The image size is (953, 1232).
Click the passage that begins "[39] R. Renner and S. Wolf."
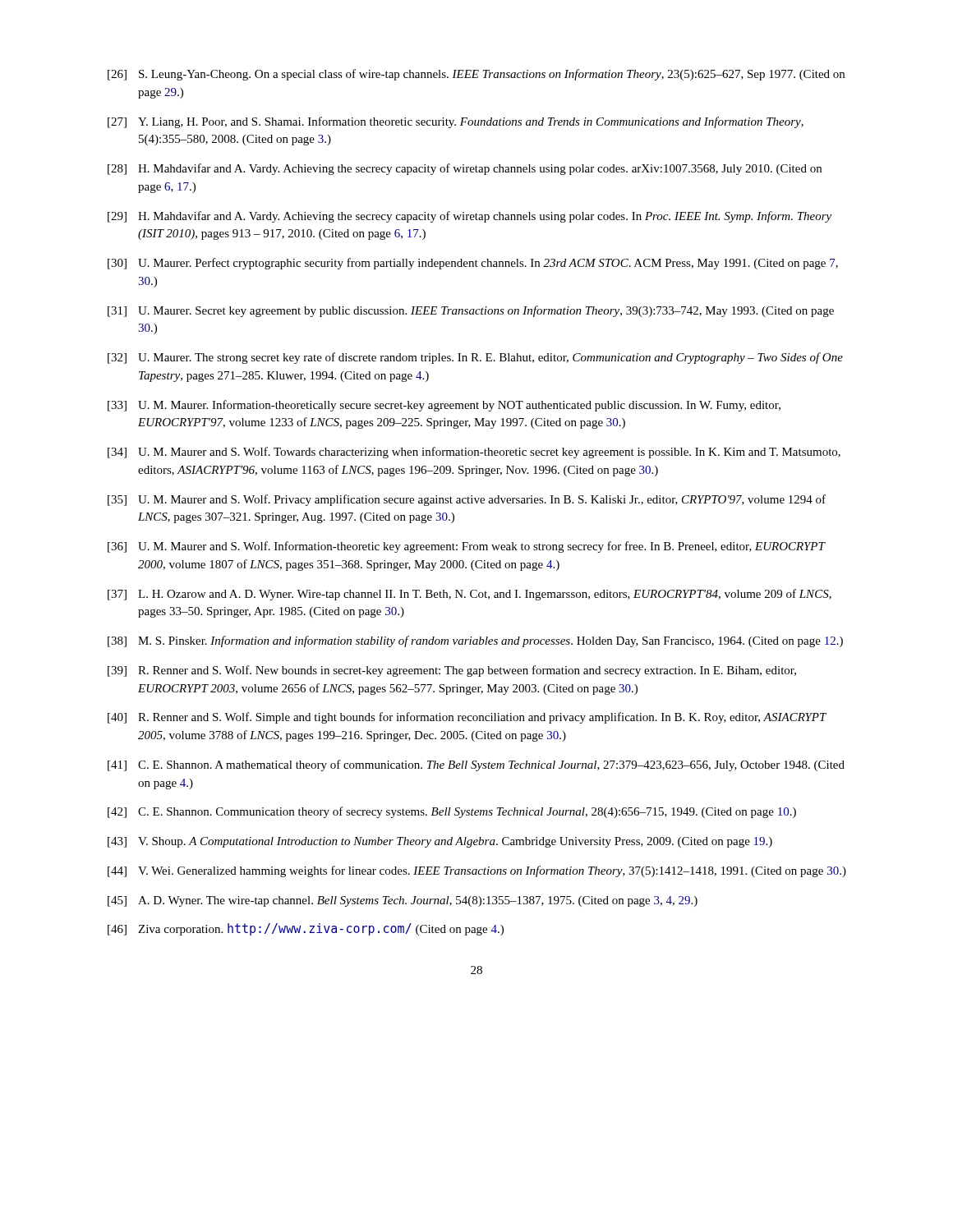pos(476,680)
